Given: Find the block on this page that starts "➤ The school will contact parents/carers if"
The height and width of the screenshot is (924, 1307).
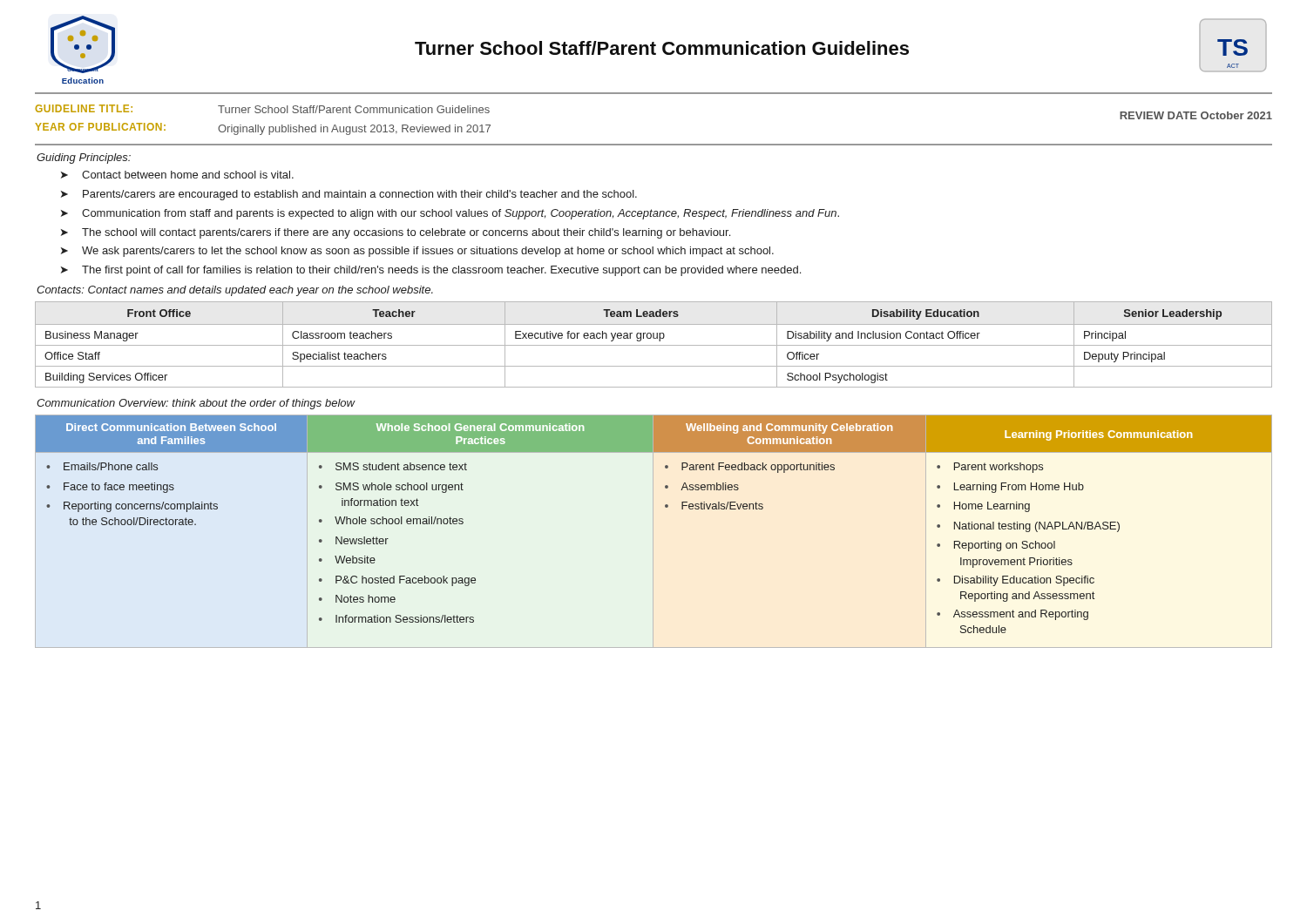Looking at the screenshot, I should pyautogui.click(x=395, y=232).
